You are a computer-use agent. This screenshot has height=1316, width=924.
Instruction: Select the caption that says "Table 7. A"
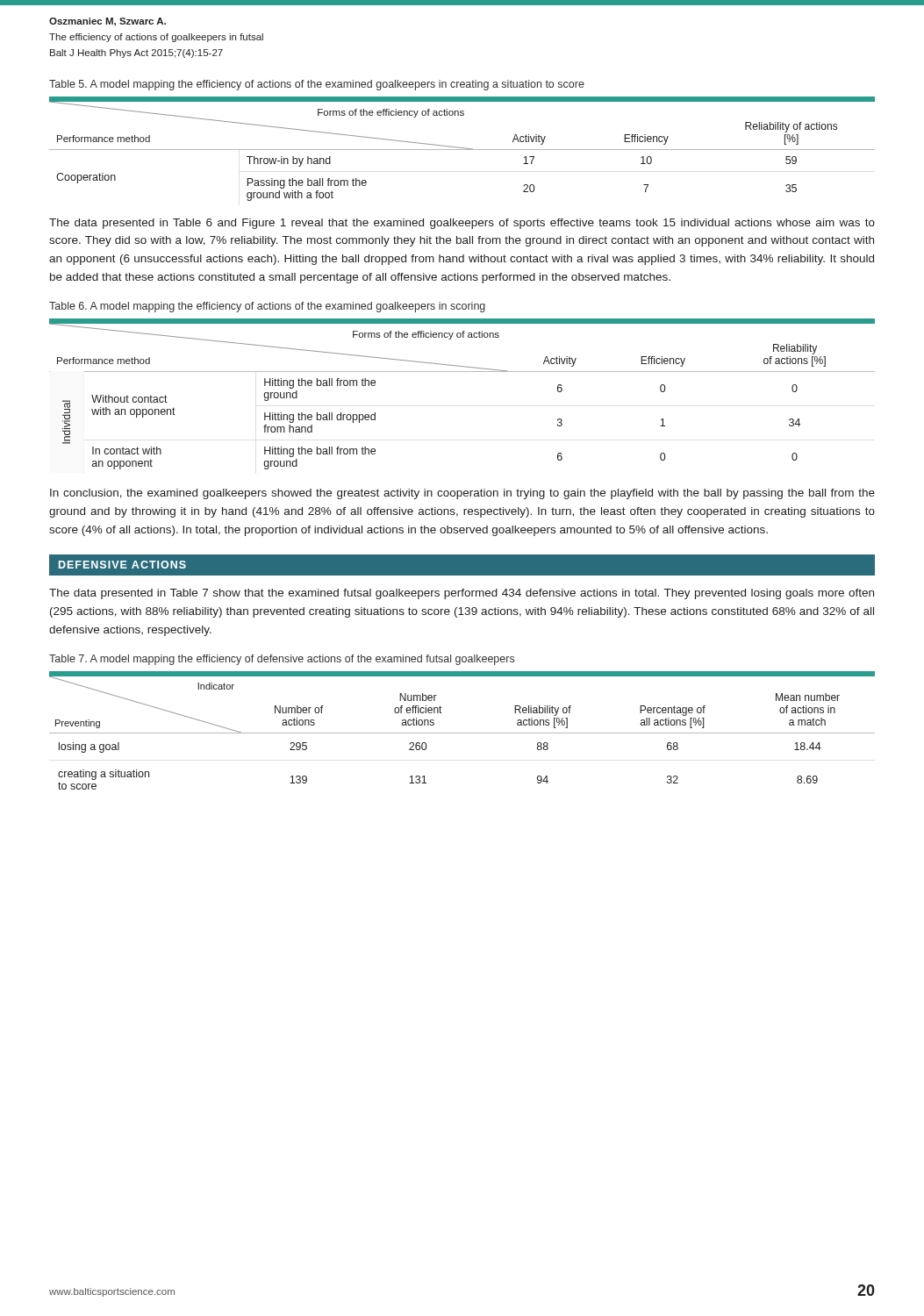282,659
